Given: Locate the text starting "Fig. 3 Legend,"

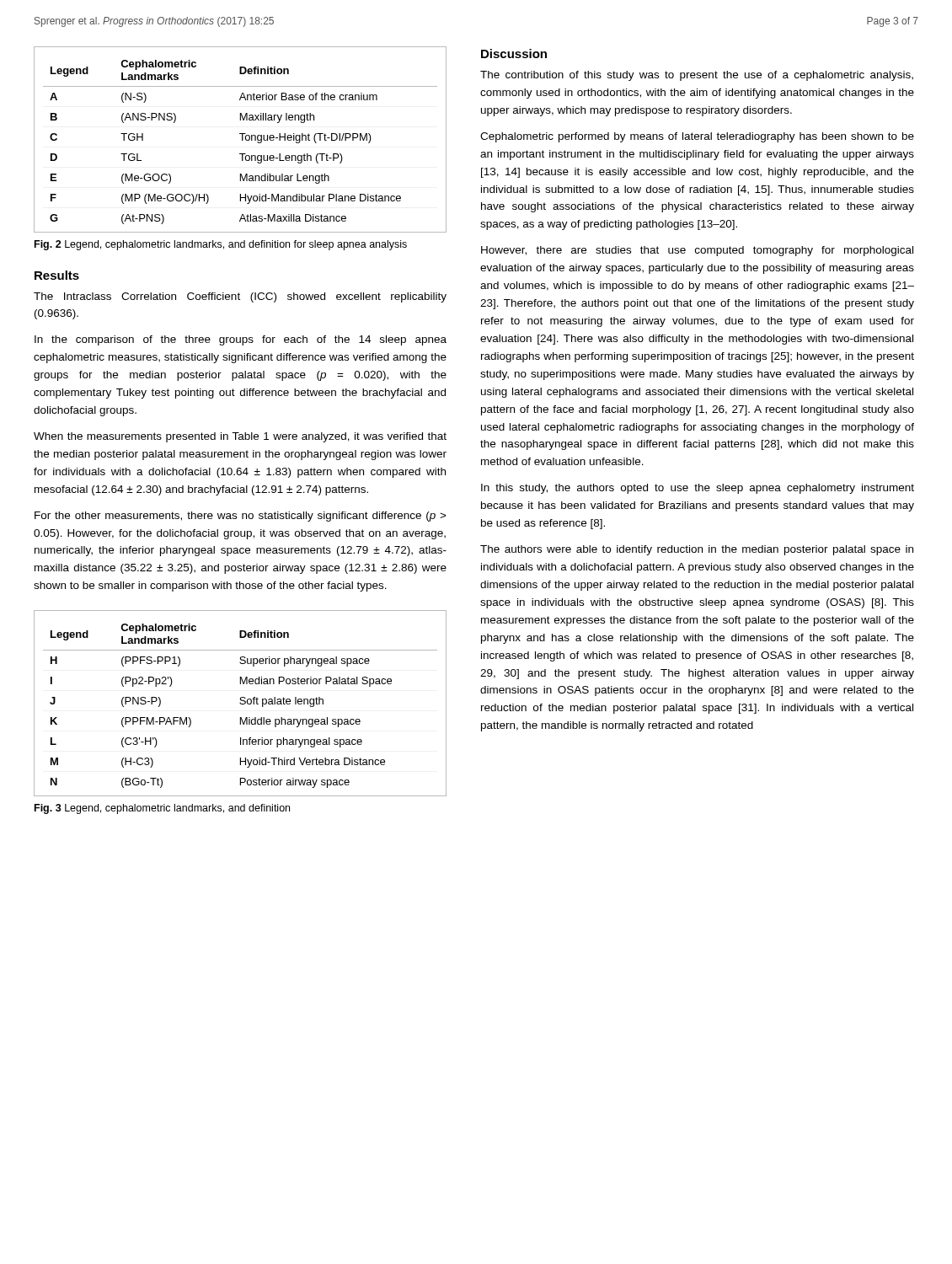Looking at the screenshot, I should tap(162, 808).
